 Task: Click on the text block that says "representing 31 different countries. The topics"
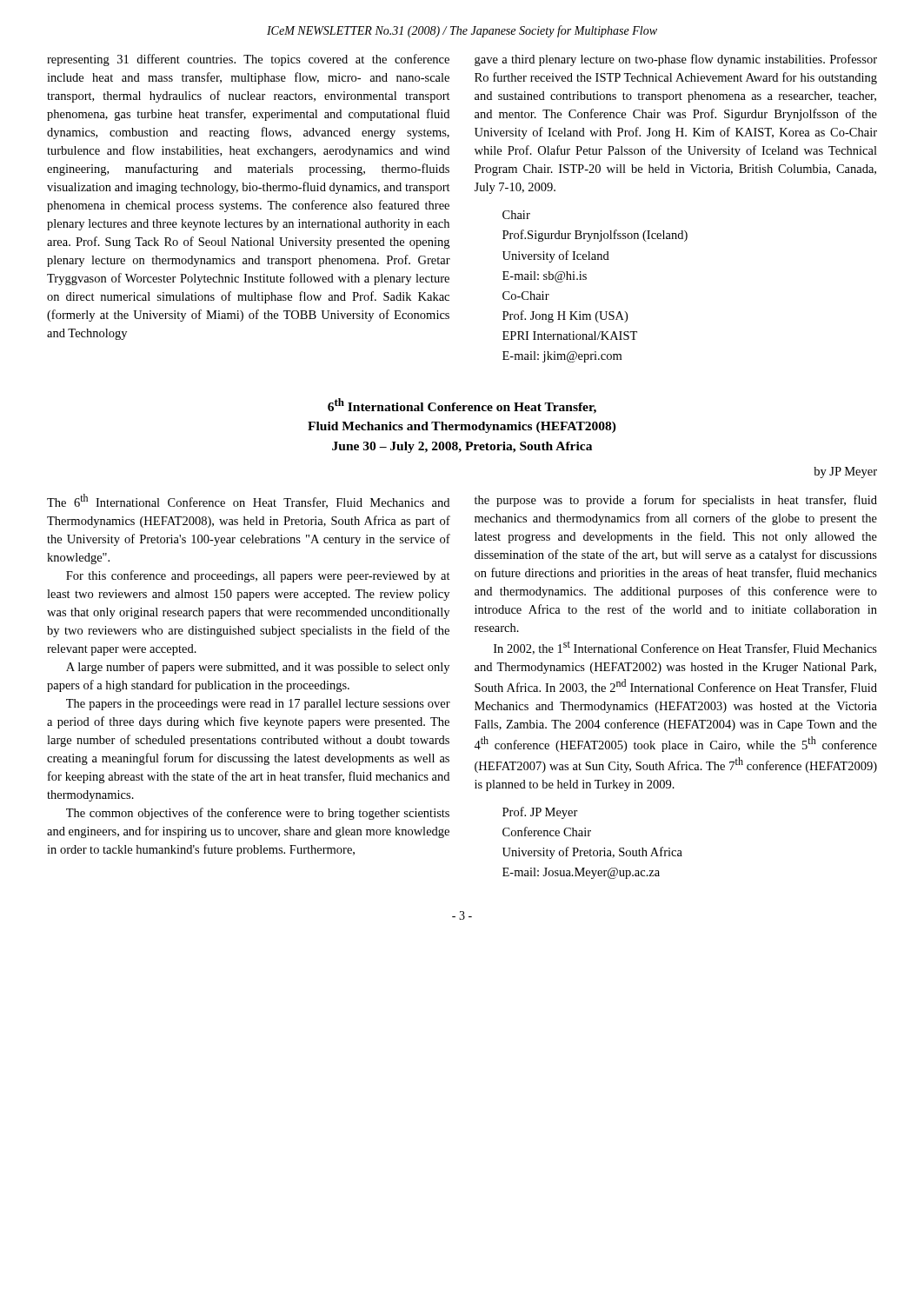[x=248, y=197]
